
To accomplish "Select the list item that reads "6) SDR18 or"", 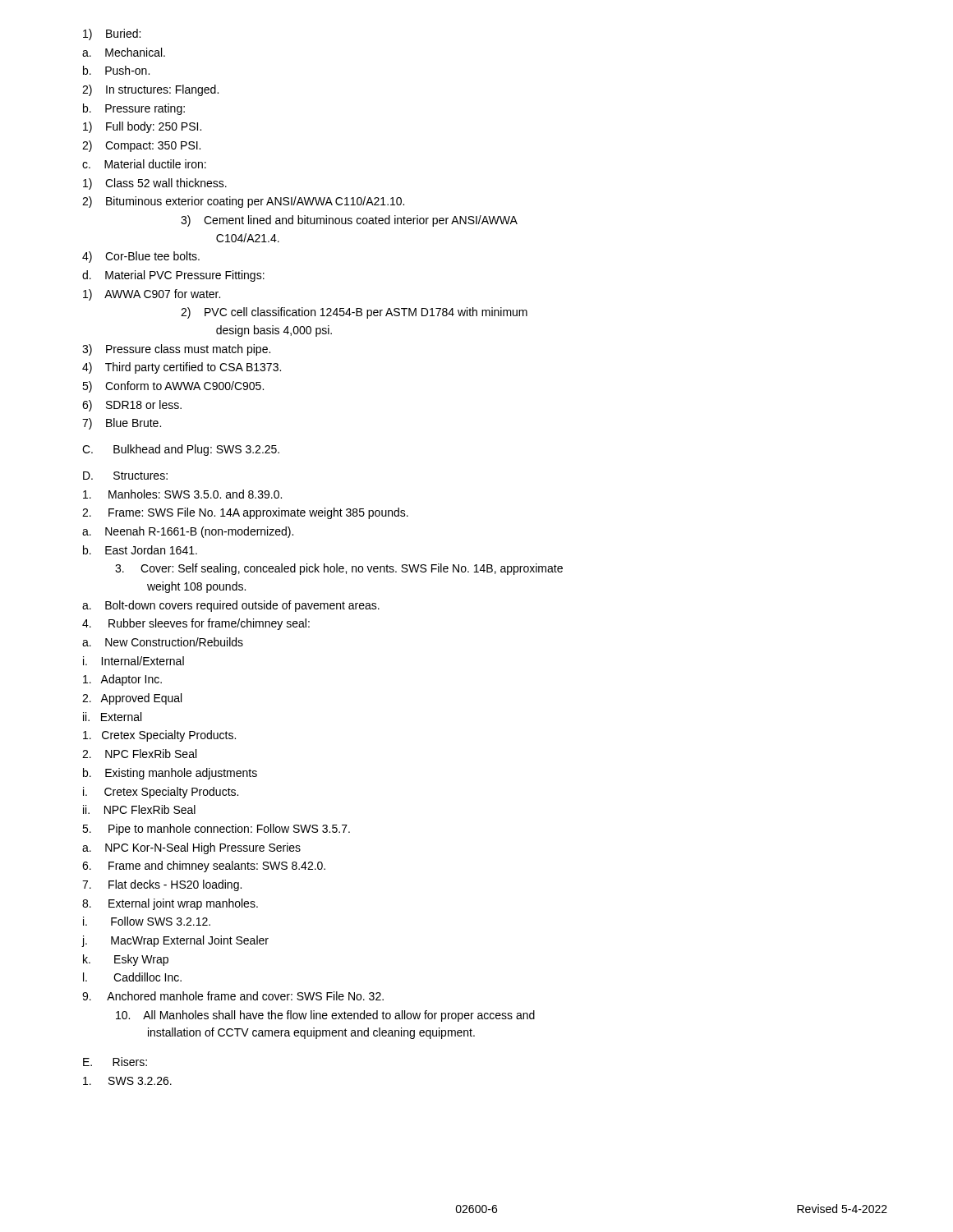I will [132, 405].
